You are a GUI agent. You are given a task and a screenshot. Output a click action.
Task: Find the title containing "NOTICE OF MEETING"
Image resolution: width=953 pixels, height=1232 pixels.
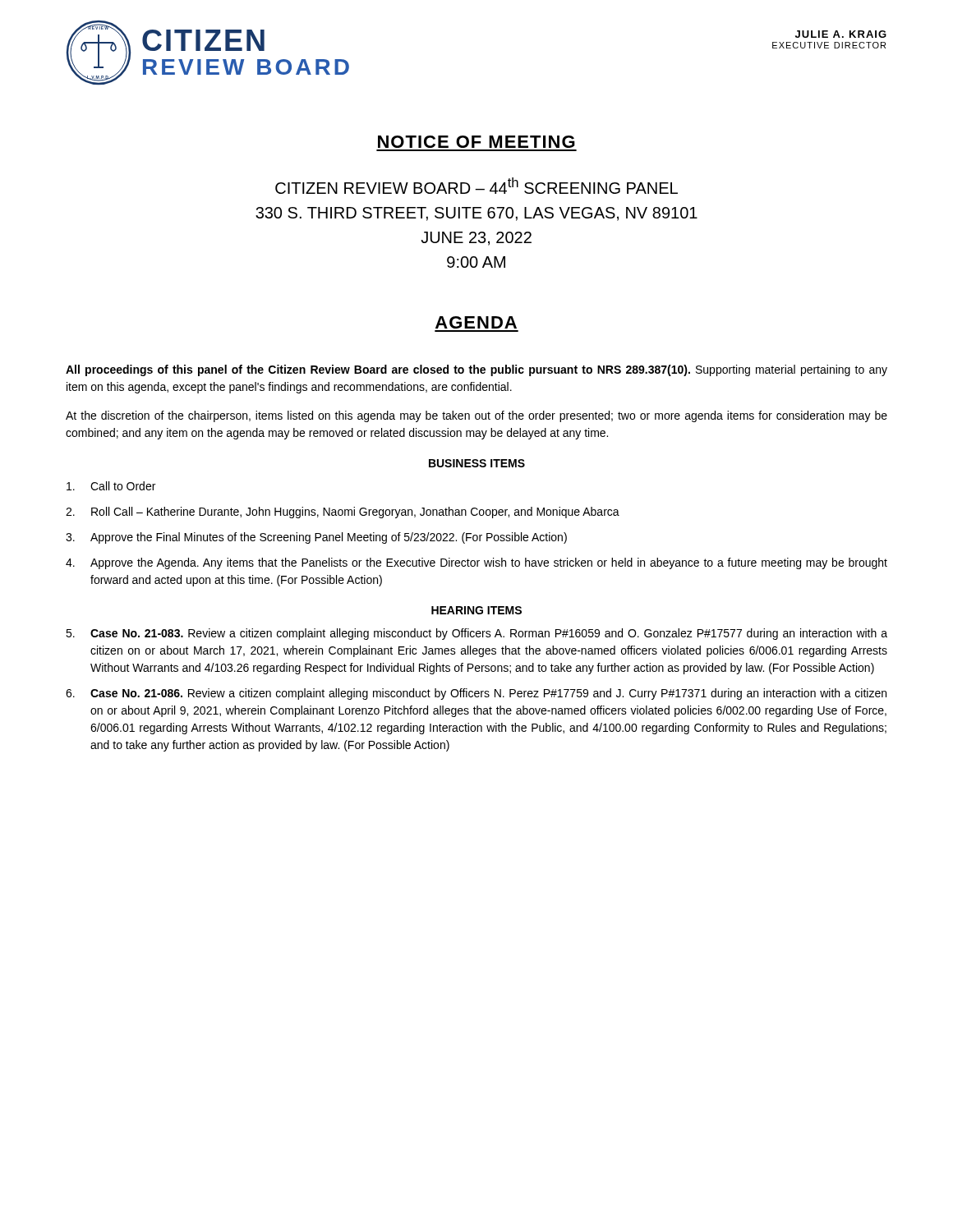tap(476, 142)
